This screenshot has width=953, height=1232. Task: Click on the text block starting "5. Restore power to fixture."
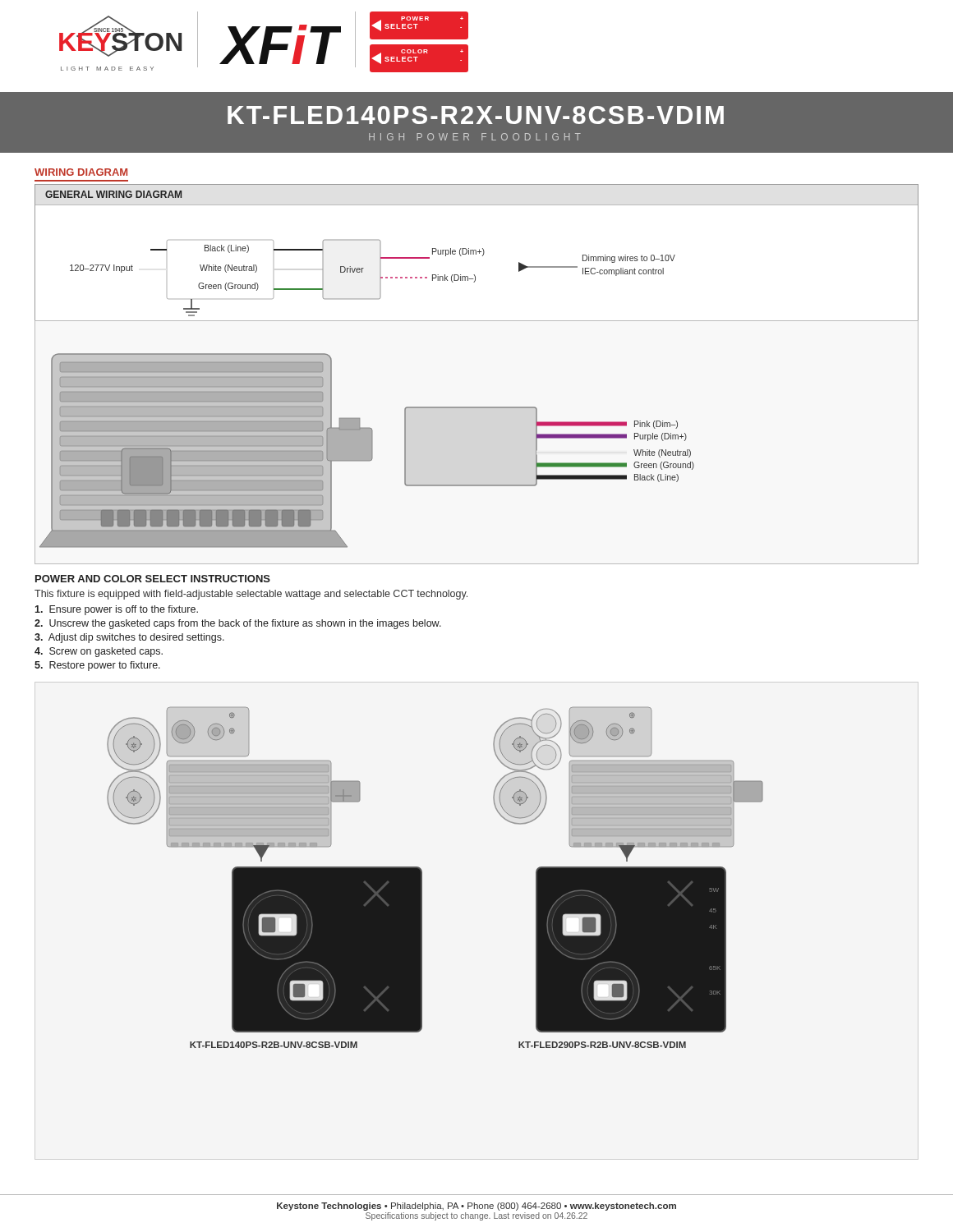coord(98,665)
